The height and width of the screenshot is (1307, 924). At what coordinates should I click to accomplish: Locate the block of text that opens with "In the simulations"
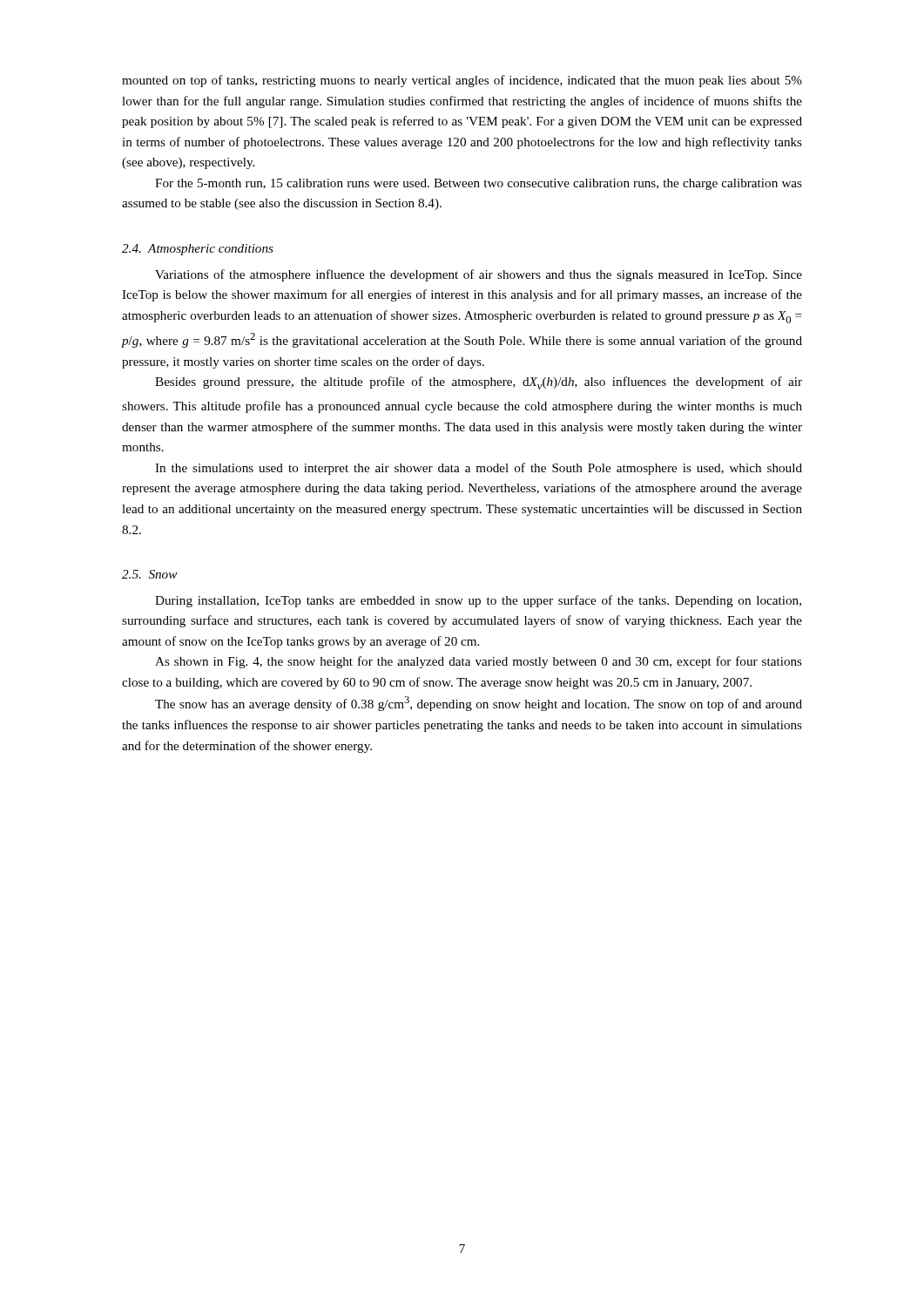462,498
